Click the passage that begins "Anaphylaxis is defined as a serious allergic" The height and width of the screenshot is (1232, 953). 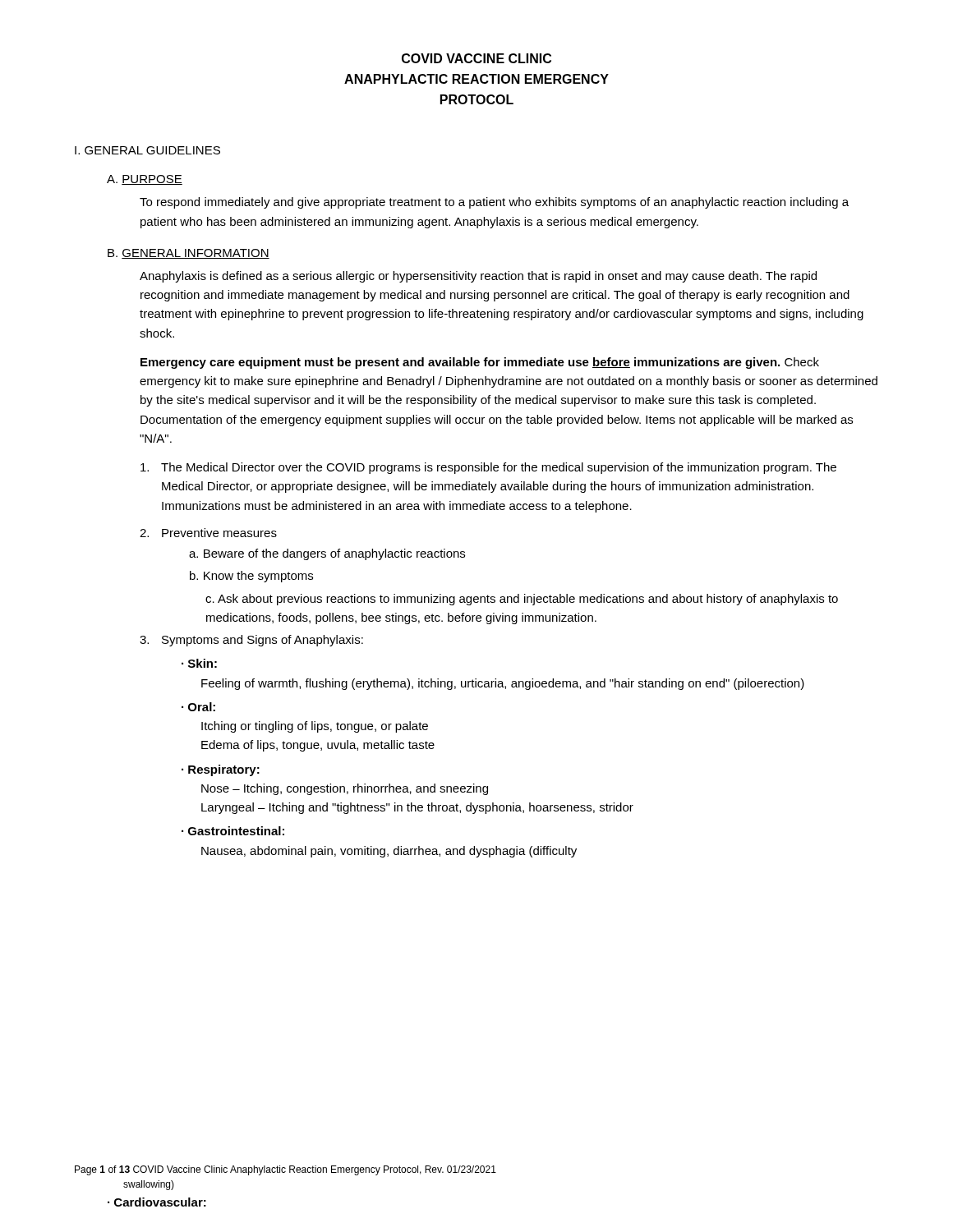click(502, 304)
